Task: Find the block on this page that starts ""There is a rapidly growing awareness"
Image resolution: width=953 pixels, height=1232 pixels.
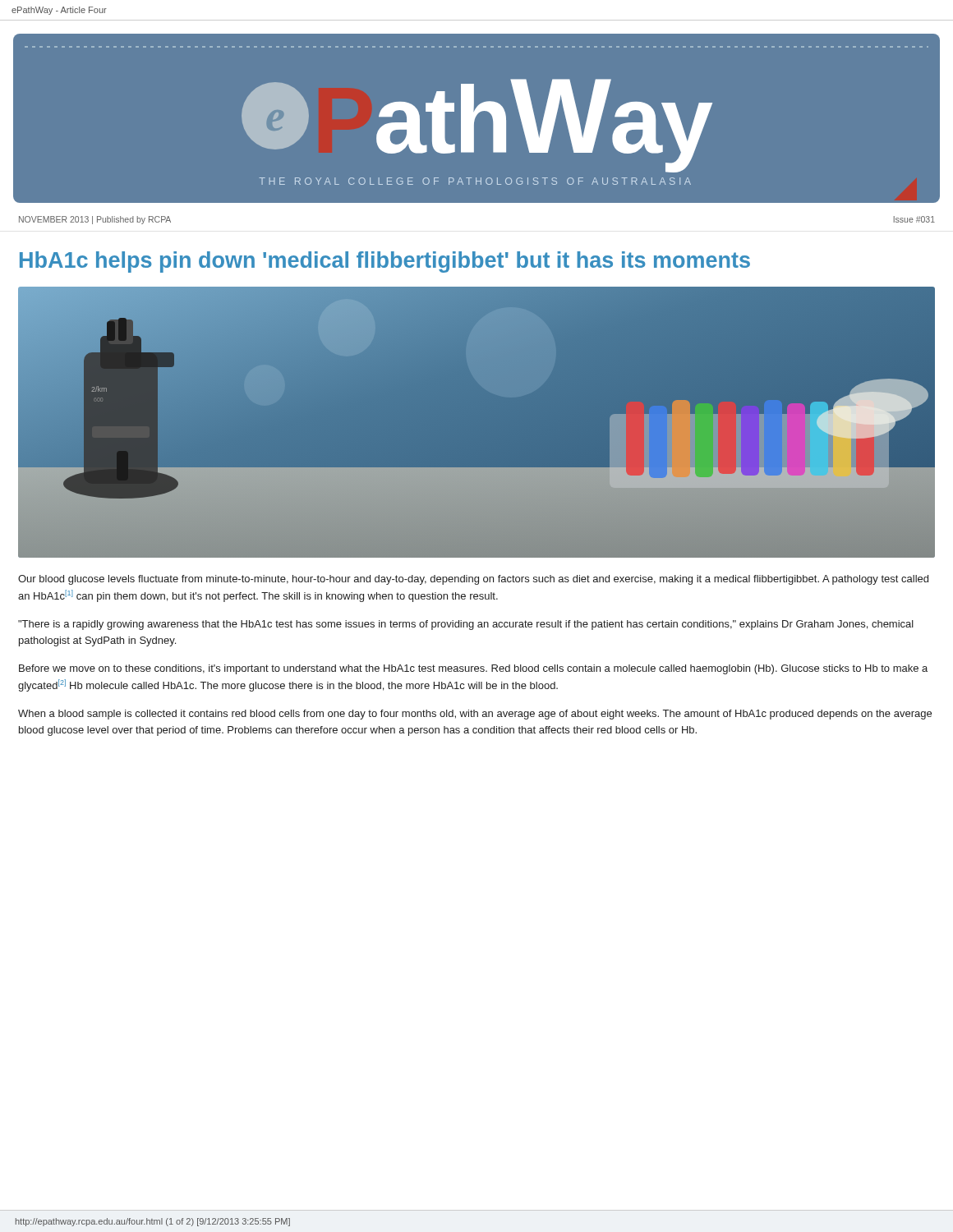Action: click(466, 632)
